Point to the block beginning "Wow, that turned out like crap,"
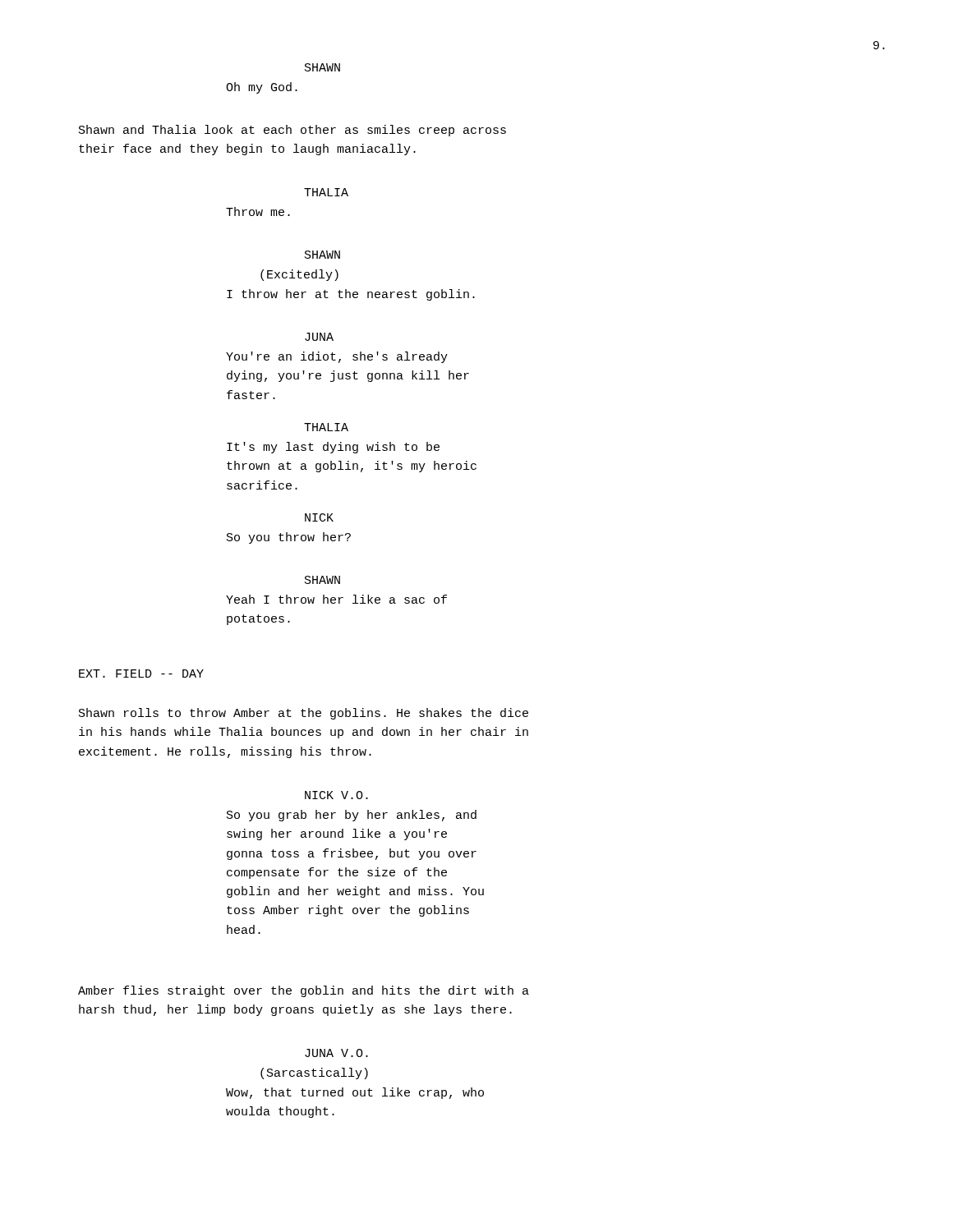The image size is (953, 1232). [355, 1103]
